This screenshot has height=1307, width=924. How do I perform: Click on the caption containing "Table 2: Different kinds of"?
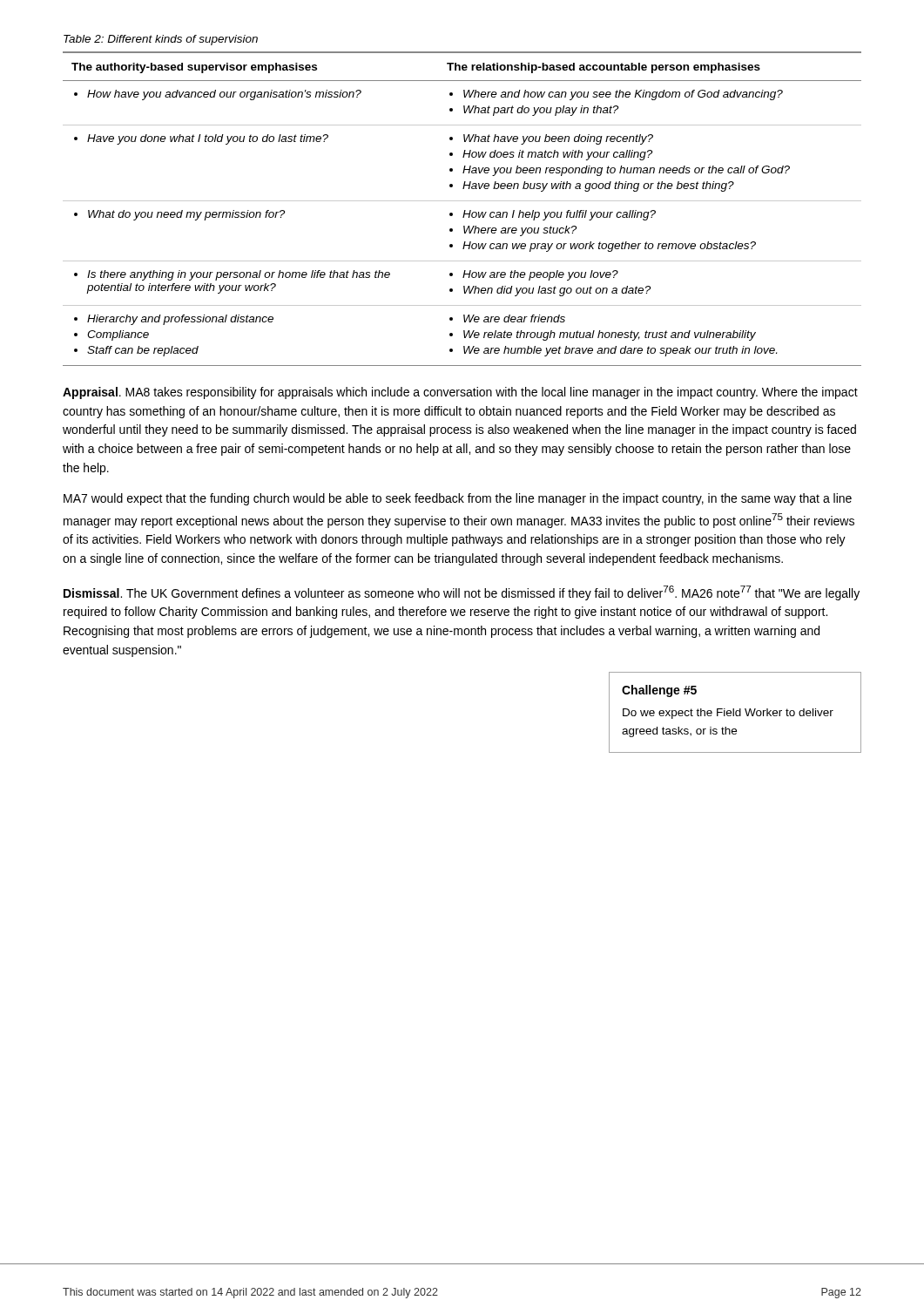(161, 39)
